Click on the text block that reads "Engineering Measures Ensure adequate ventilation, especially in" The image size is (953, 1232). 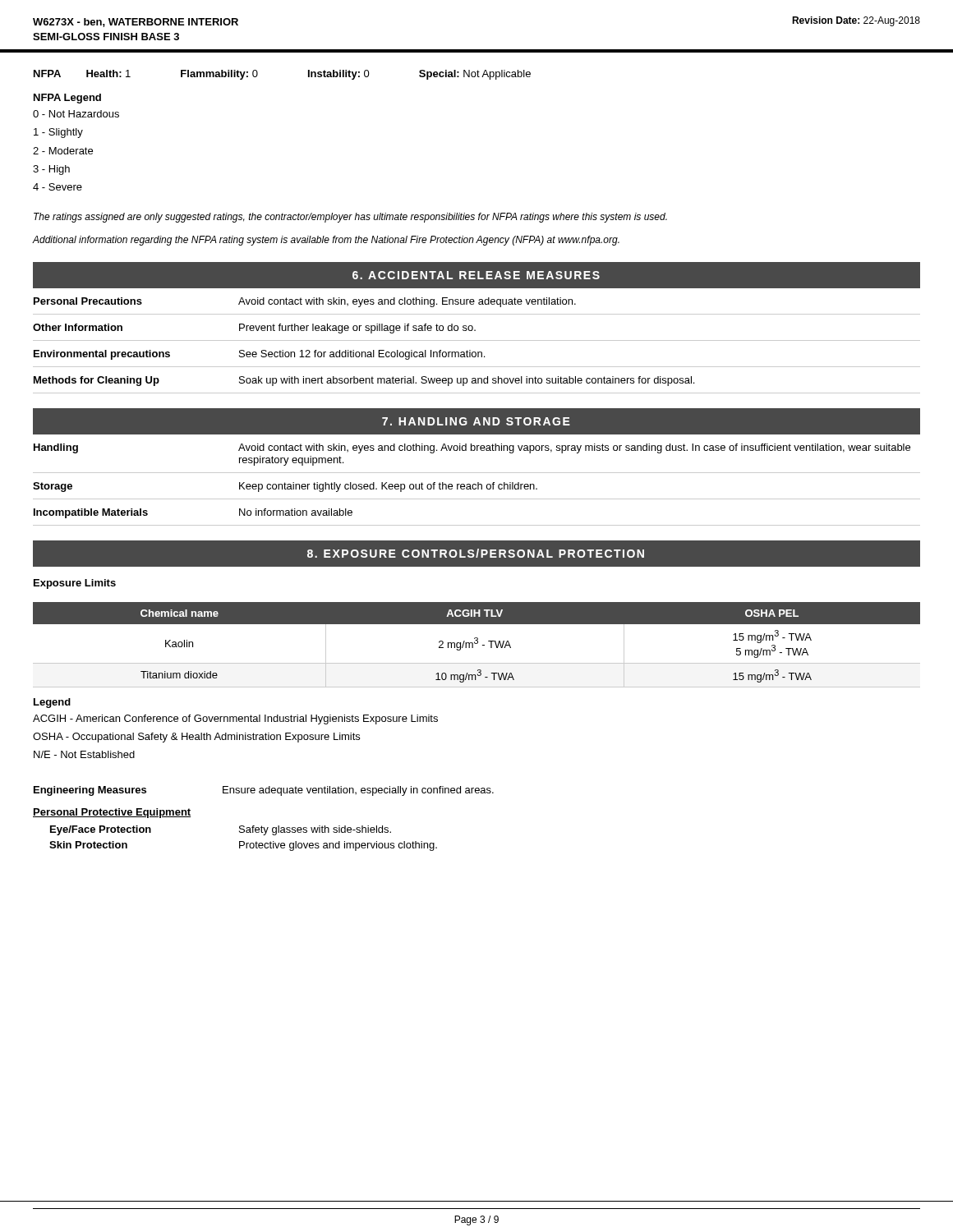click(x=264, y=790)
